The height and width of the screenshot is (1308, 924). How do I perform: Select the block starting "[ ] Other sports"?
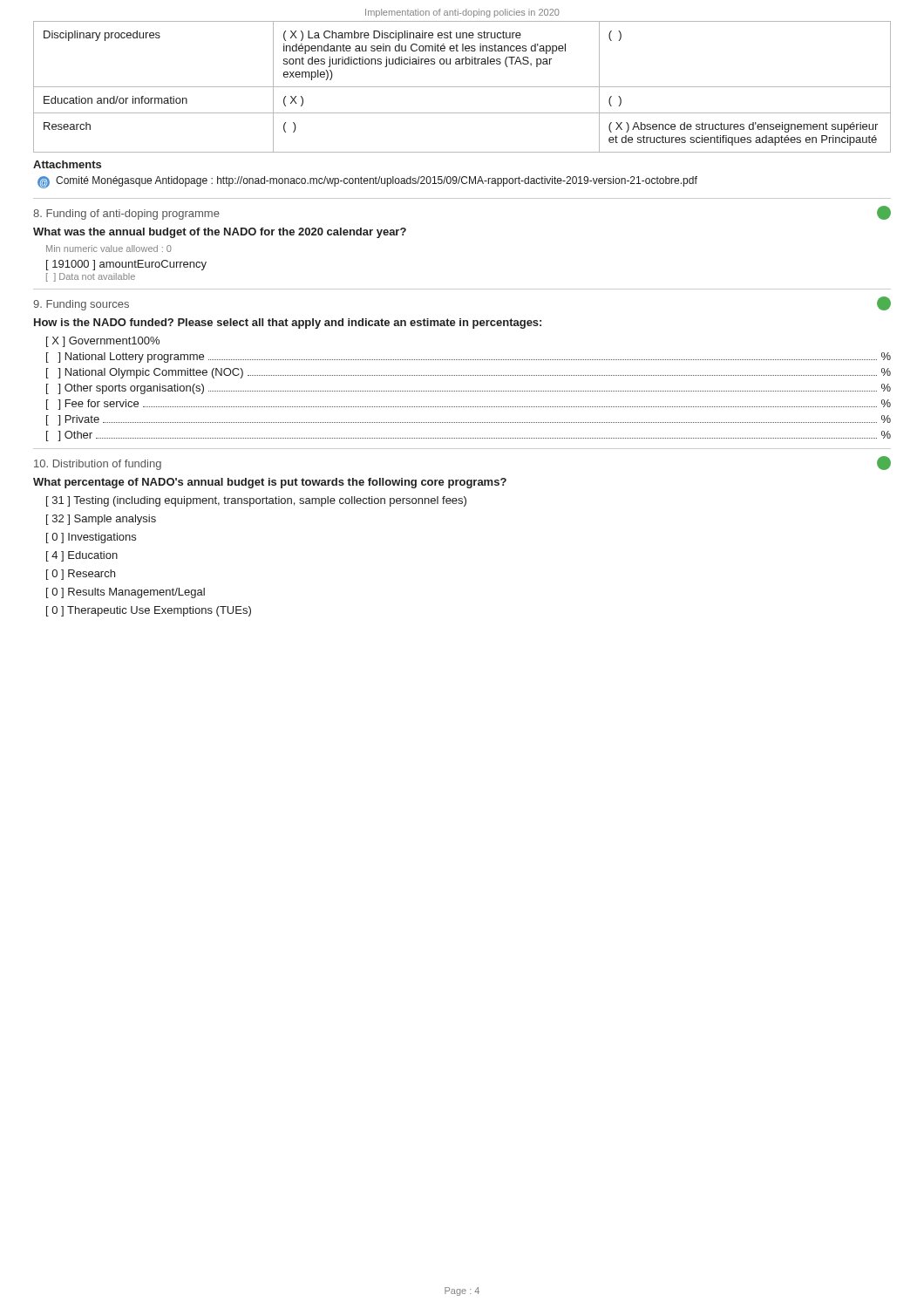tap(468, 388)
